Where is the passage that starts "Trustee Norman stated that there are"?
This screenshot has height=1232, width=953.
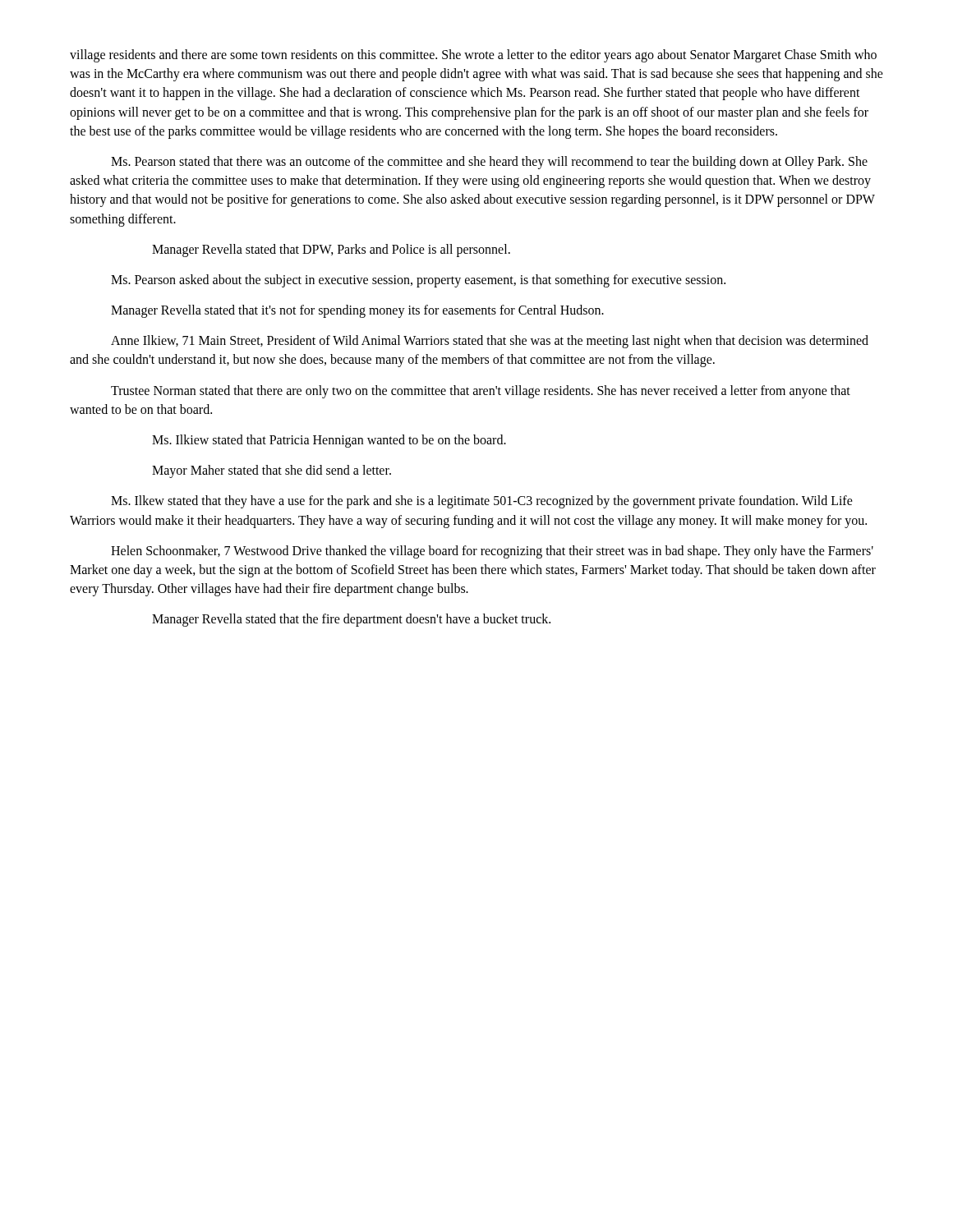[x=460, y=400]
